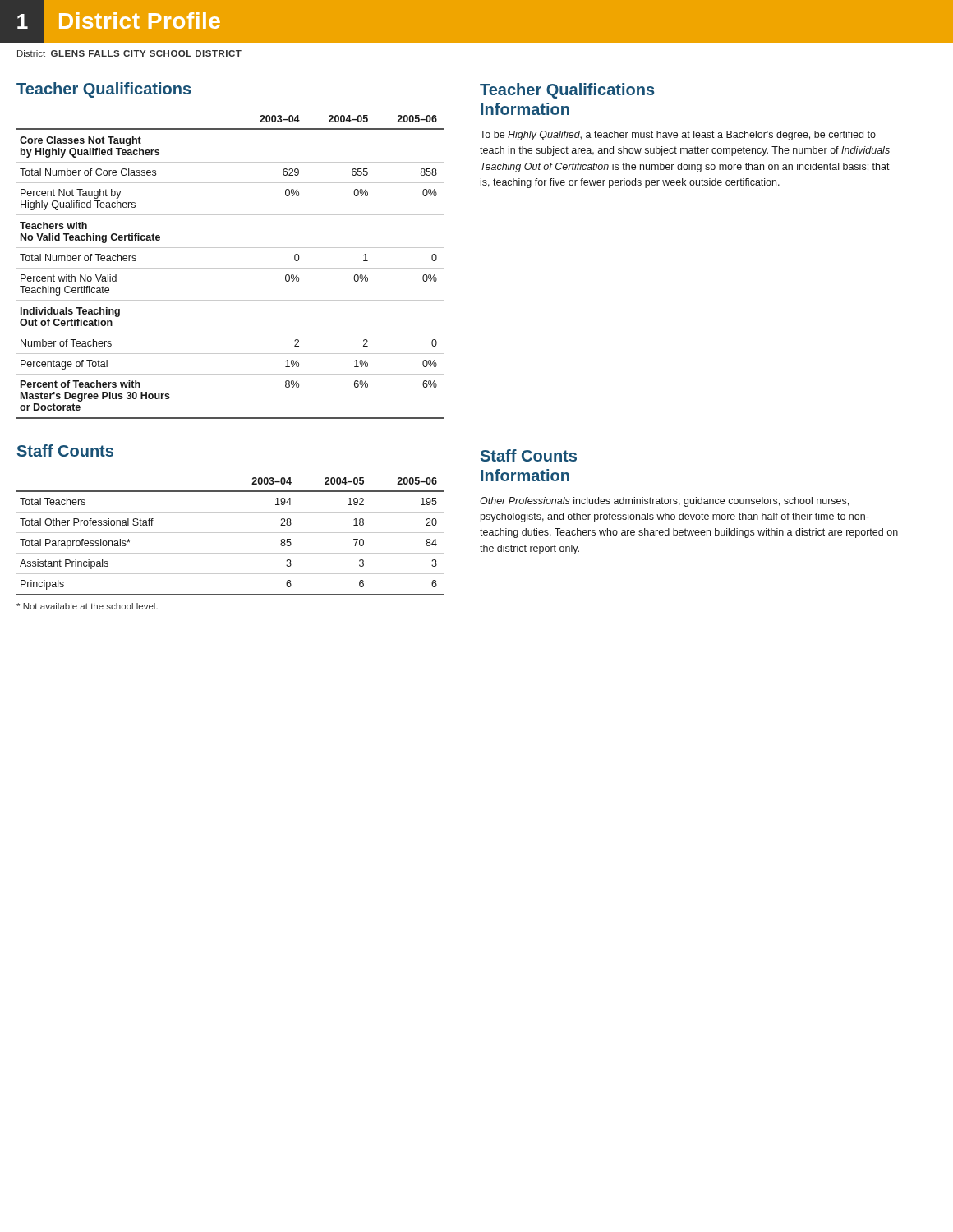Select the text block starting "Staff CountsInformation"
This screenshot has height=1232, width=953.
tap(529, 465)
